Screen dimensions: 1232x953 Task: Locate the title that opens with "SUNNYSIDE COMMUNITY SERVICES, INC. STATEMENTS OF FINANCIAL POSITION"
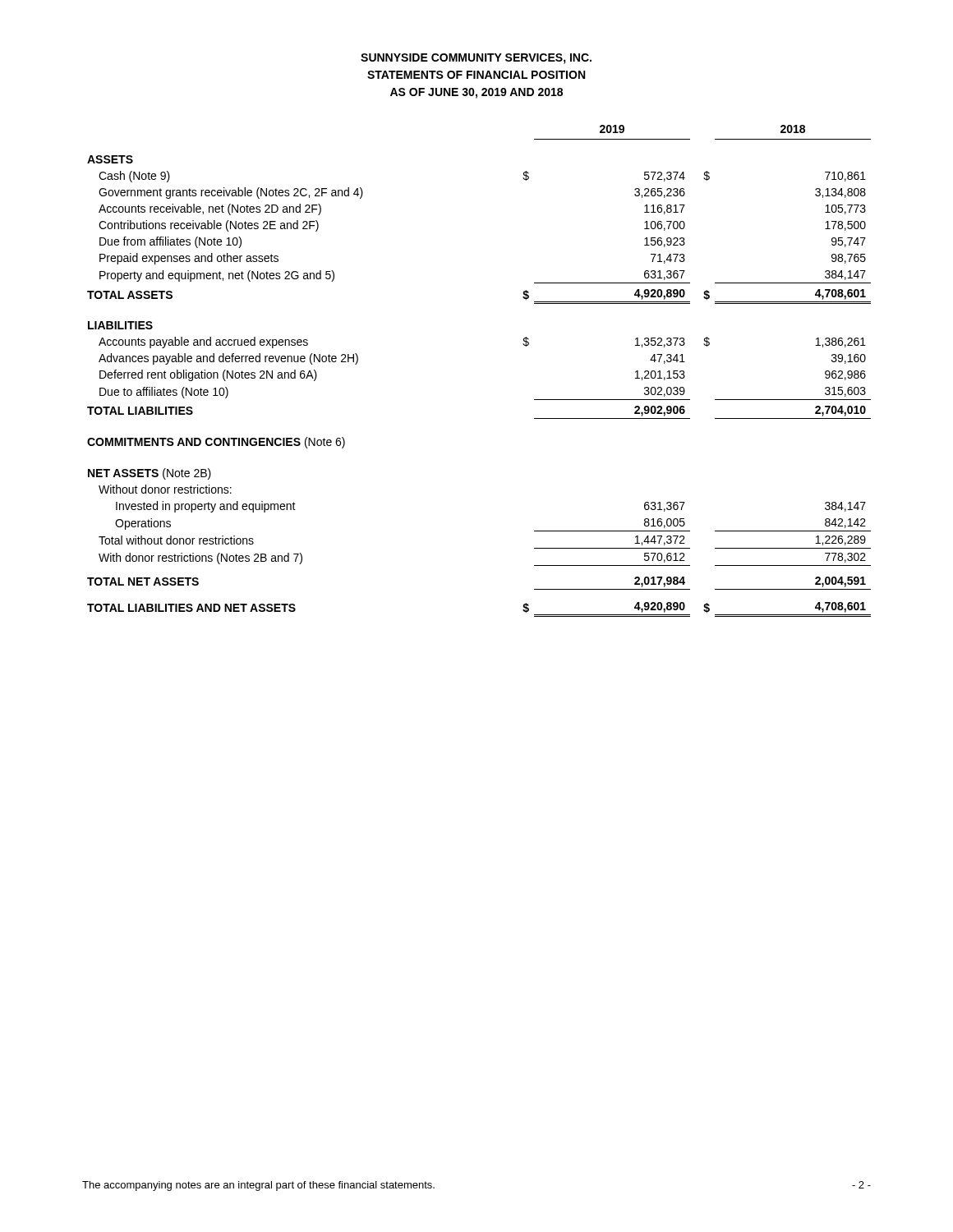click(x=476, y=75)
